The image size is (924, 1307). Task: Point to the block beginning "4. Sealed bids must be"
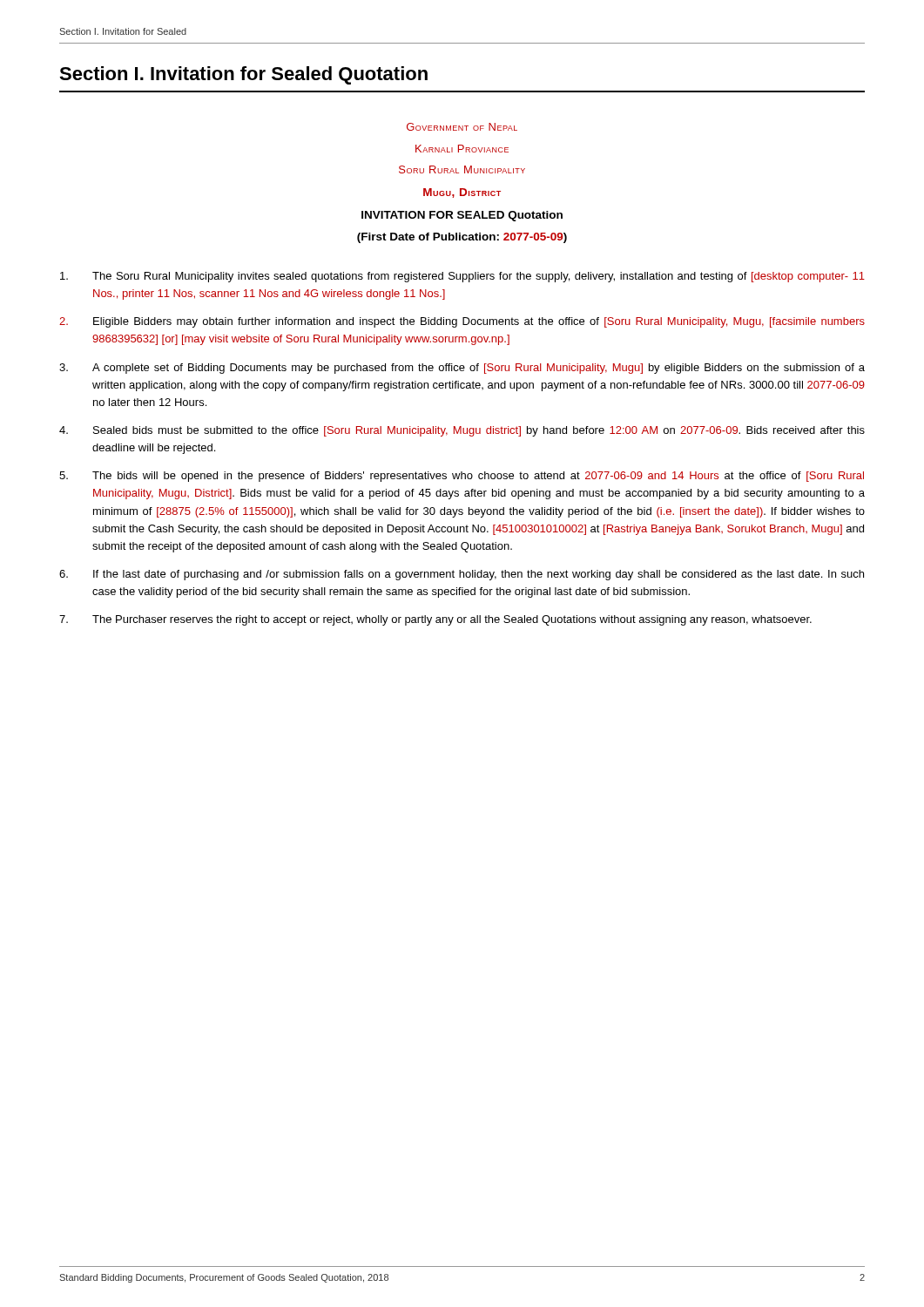click(462, 439)
